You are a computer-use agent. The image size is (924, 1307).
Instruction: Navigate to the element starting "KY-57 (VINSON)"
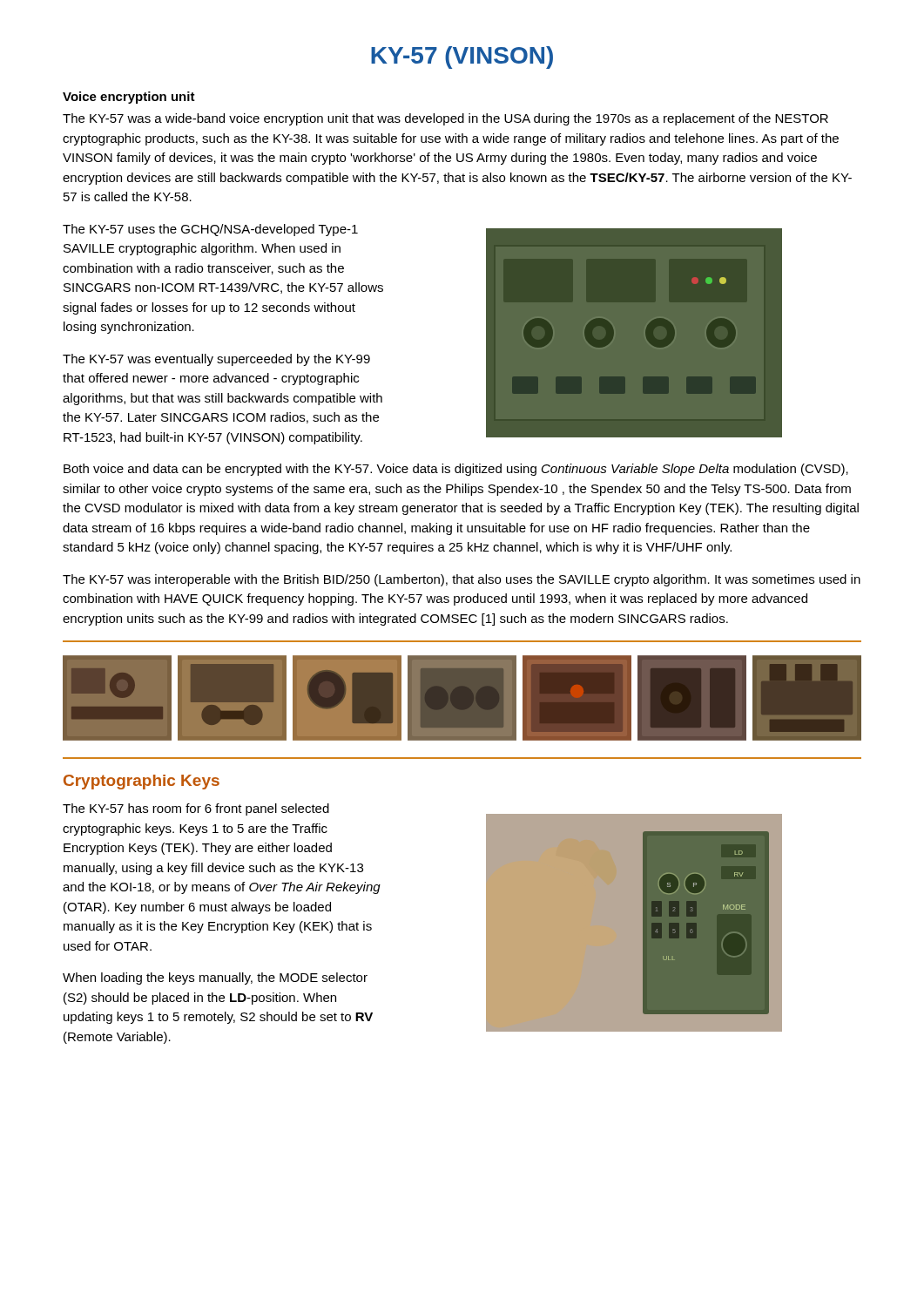click(462, 55)
